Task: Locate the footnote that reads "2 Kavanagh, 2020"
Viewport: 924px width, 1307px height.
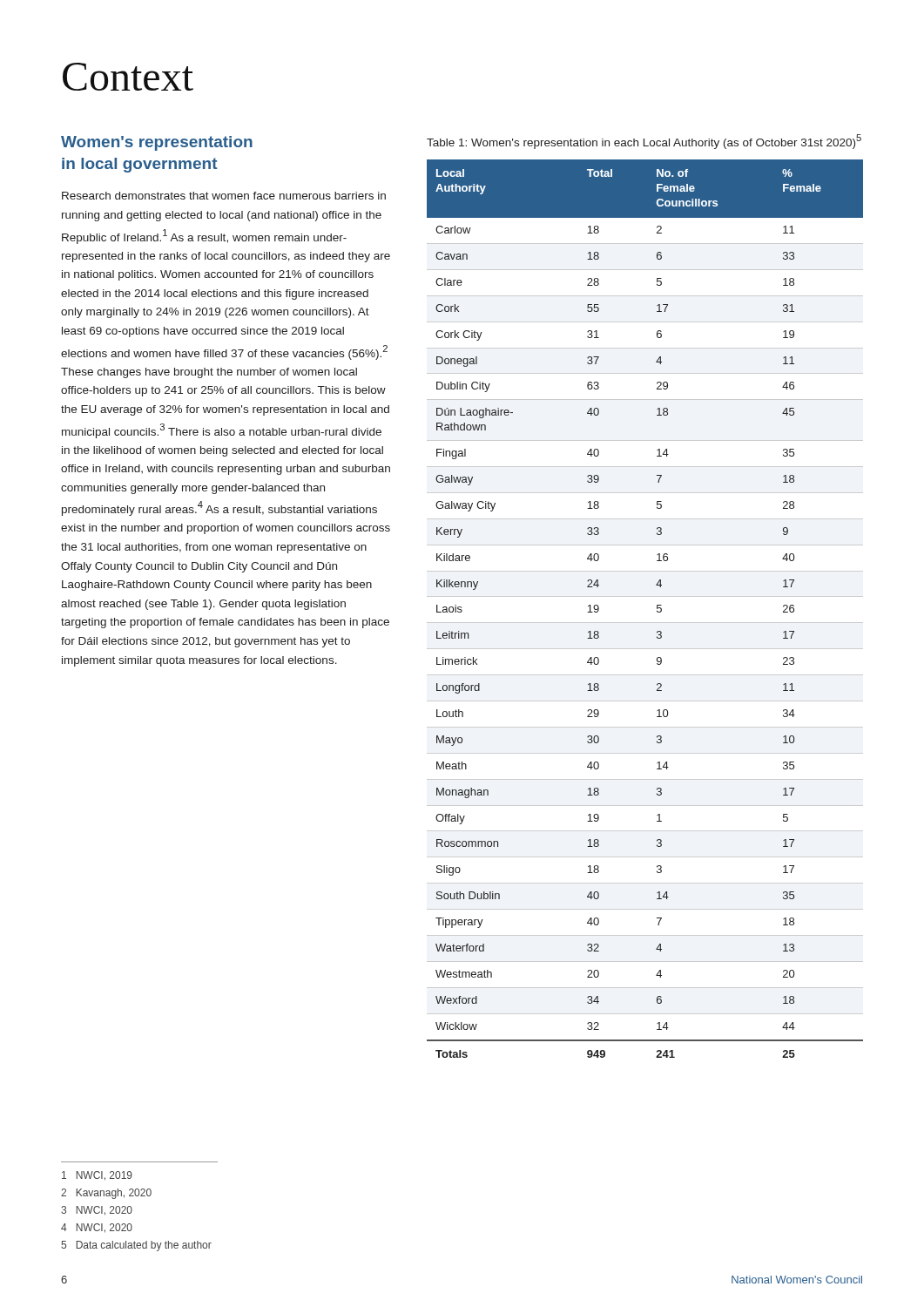Action: (106, 1193)
